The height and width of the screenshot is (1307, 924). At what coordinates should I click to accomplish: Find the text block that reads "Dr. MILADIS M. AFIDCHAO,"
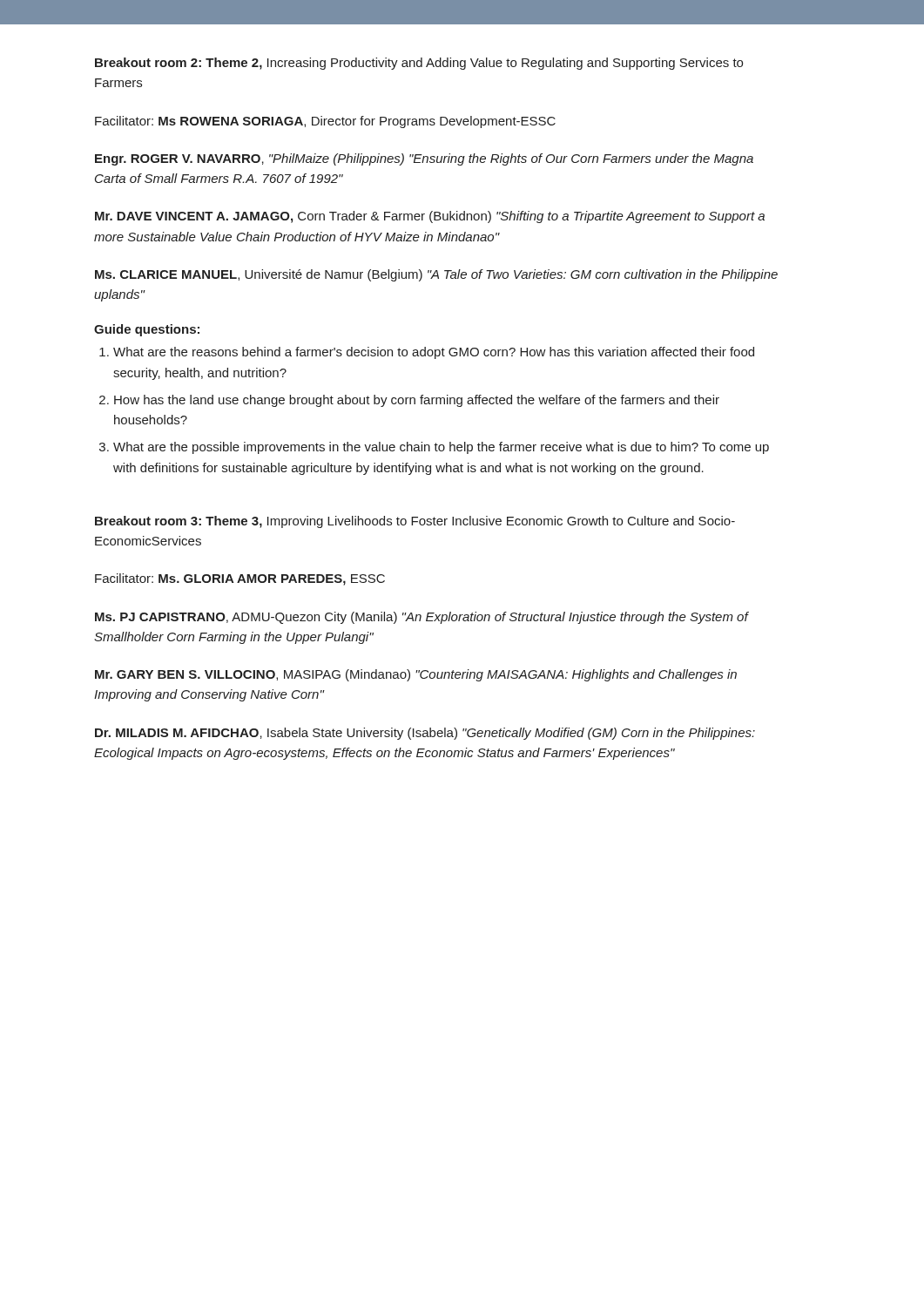coord(425,742)
